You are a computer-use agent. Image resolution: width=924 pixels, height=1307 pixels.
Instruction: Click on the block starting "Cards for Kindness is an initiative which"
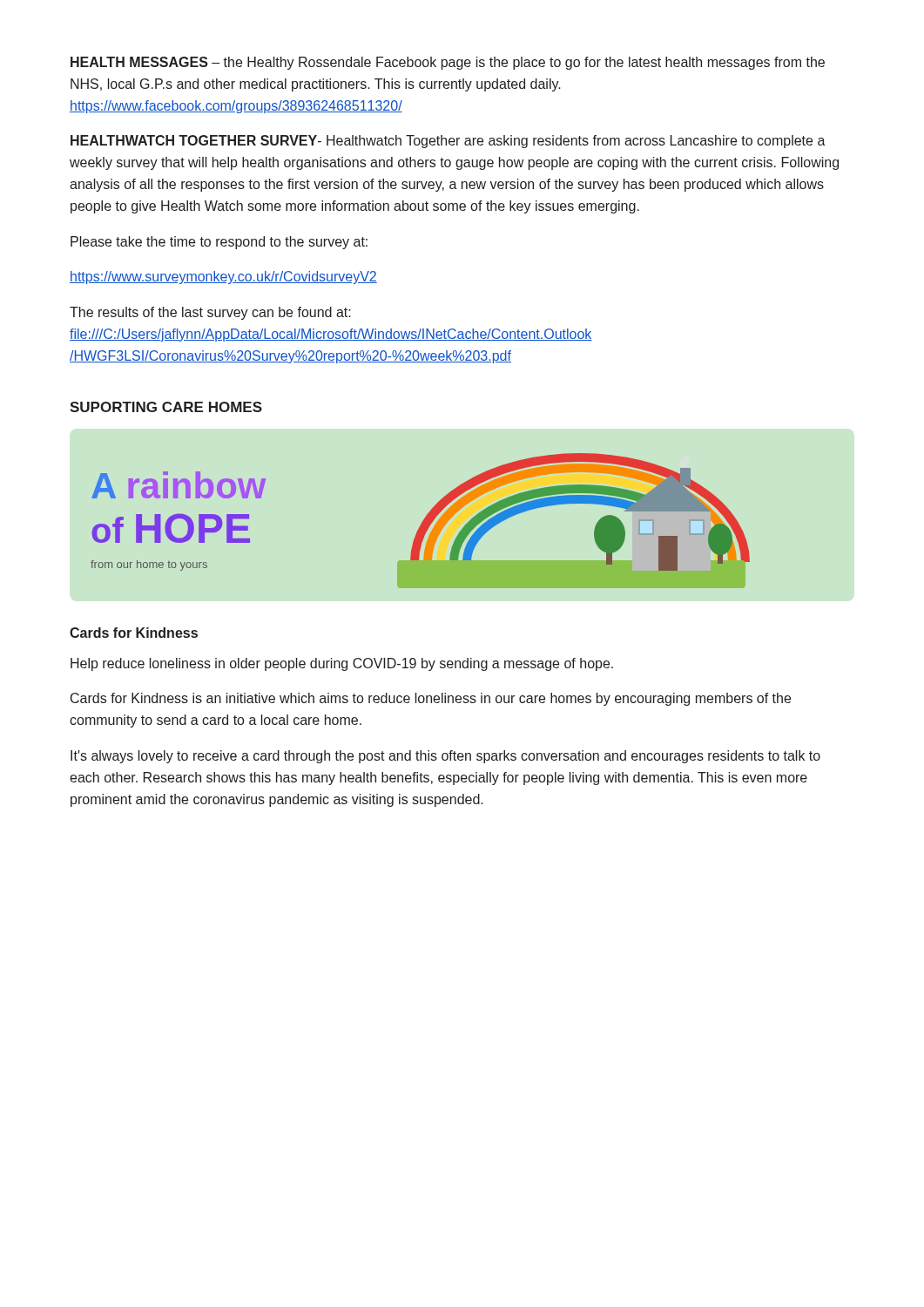[x=431, y=710]
